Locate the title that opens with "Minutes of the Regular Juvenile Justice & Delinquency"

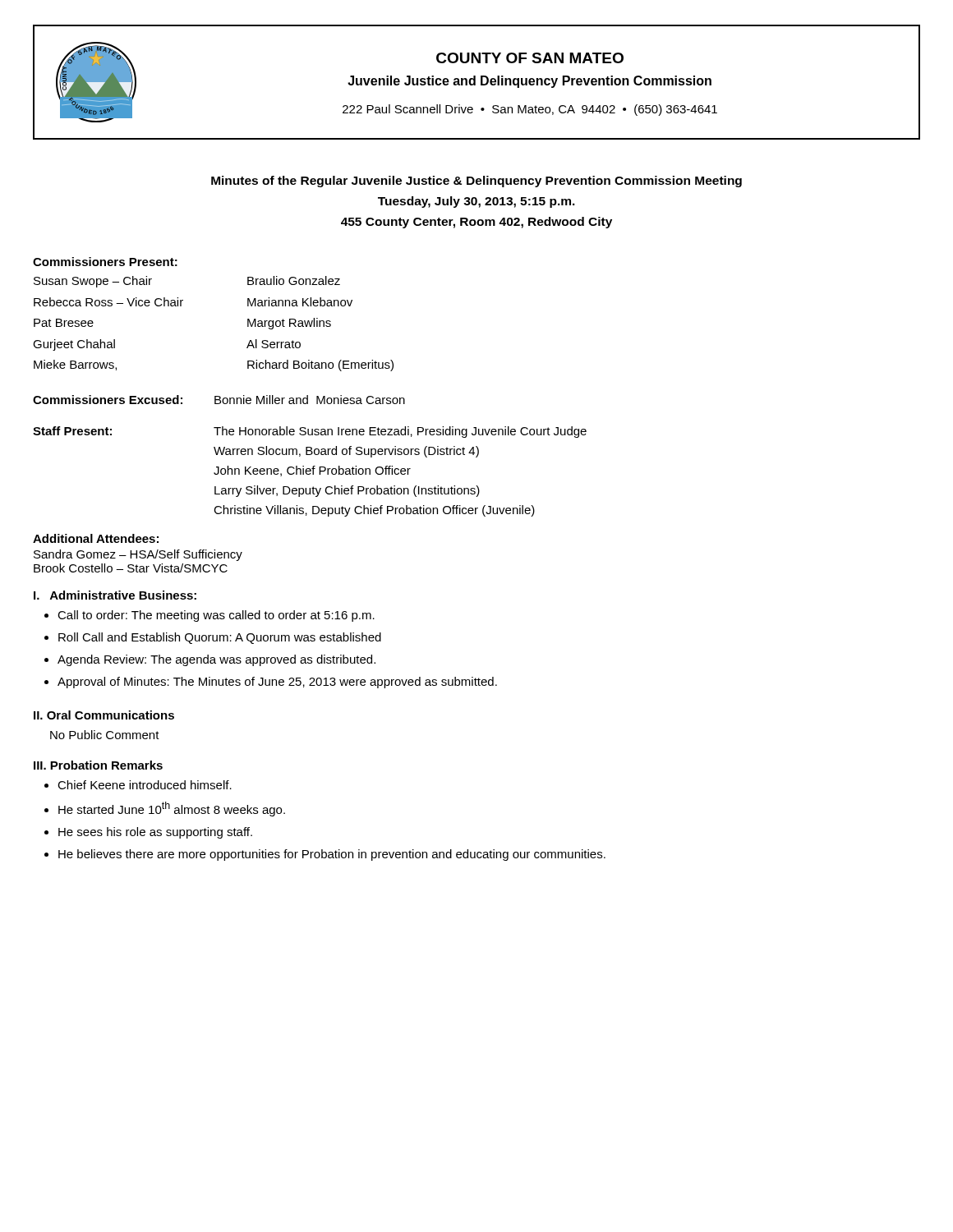(476, 201)
